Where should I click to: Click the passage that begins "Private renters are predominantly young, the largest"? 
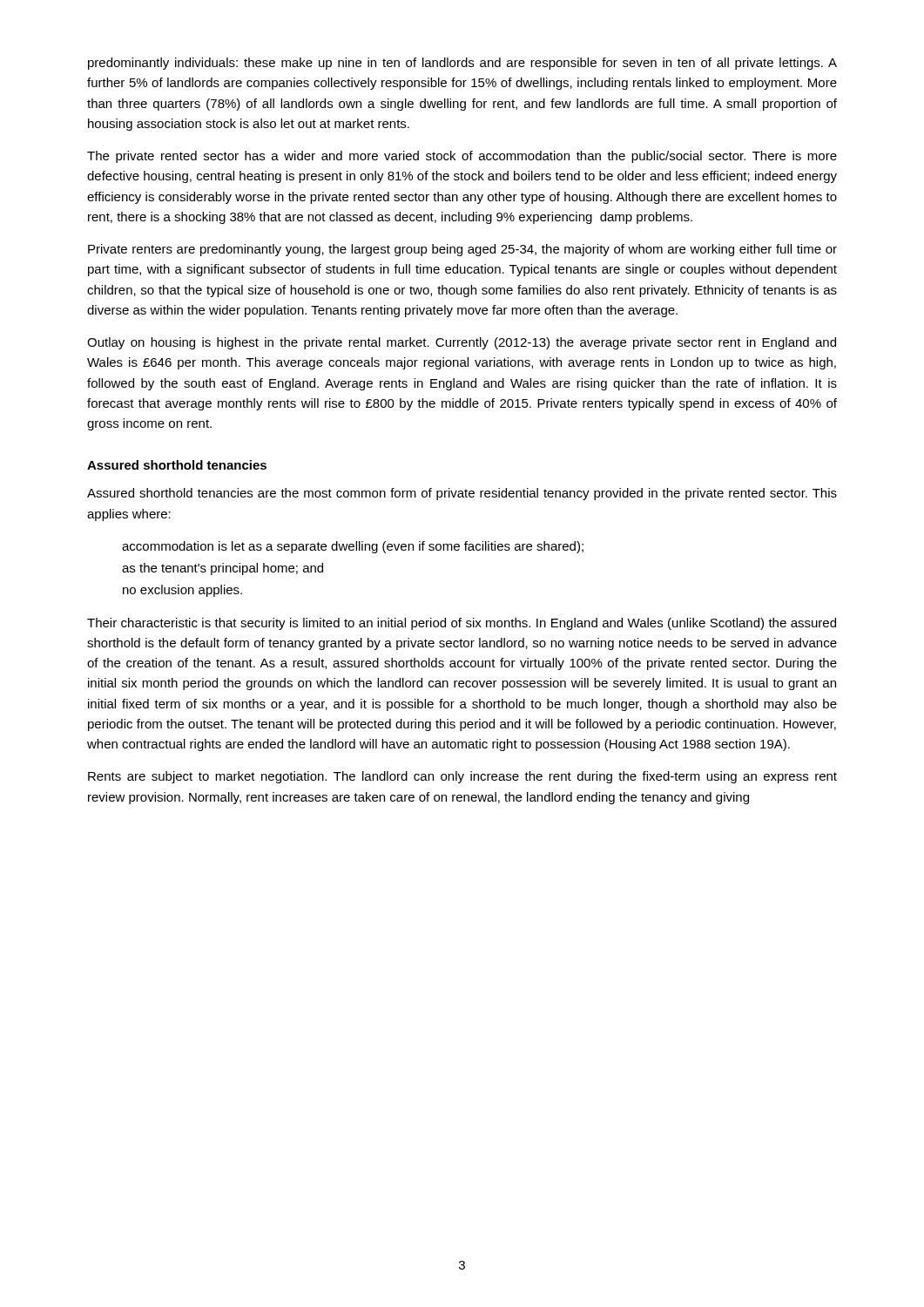point(462,279)
